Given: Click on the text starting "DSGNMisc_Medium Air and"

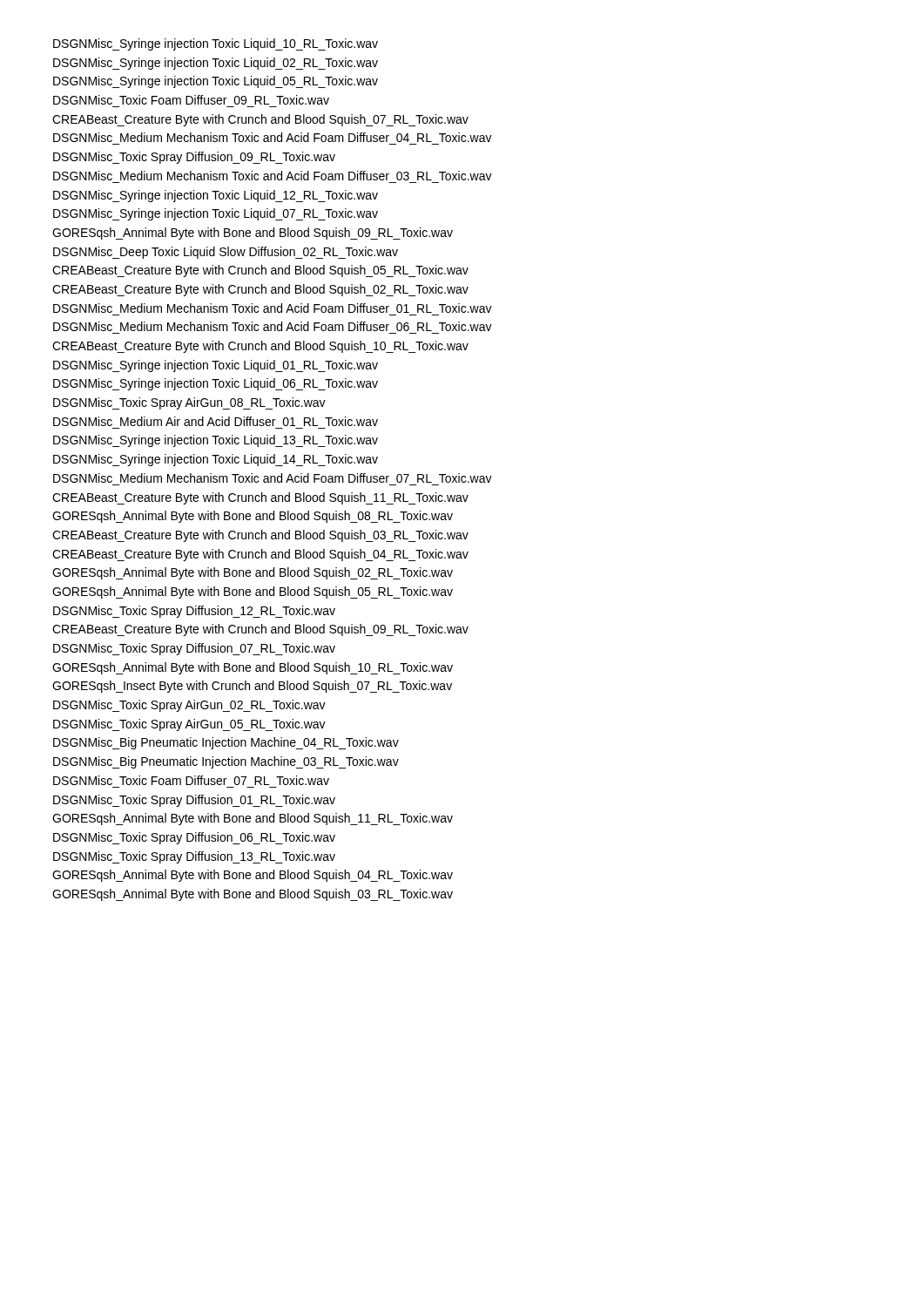Looking at the screenshot, I should point(215,422).
